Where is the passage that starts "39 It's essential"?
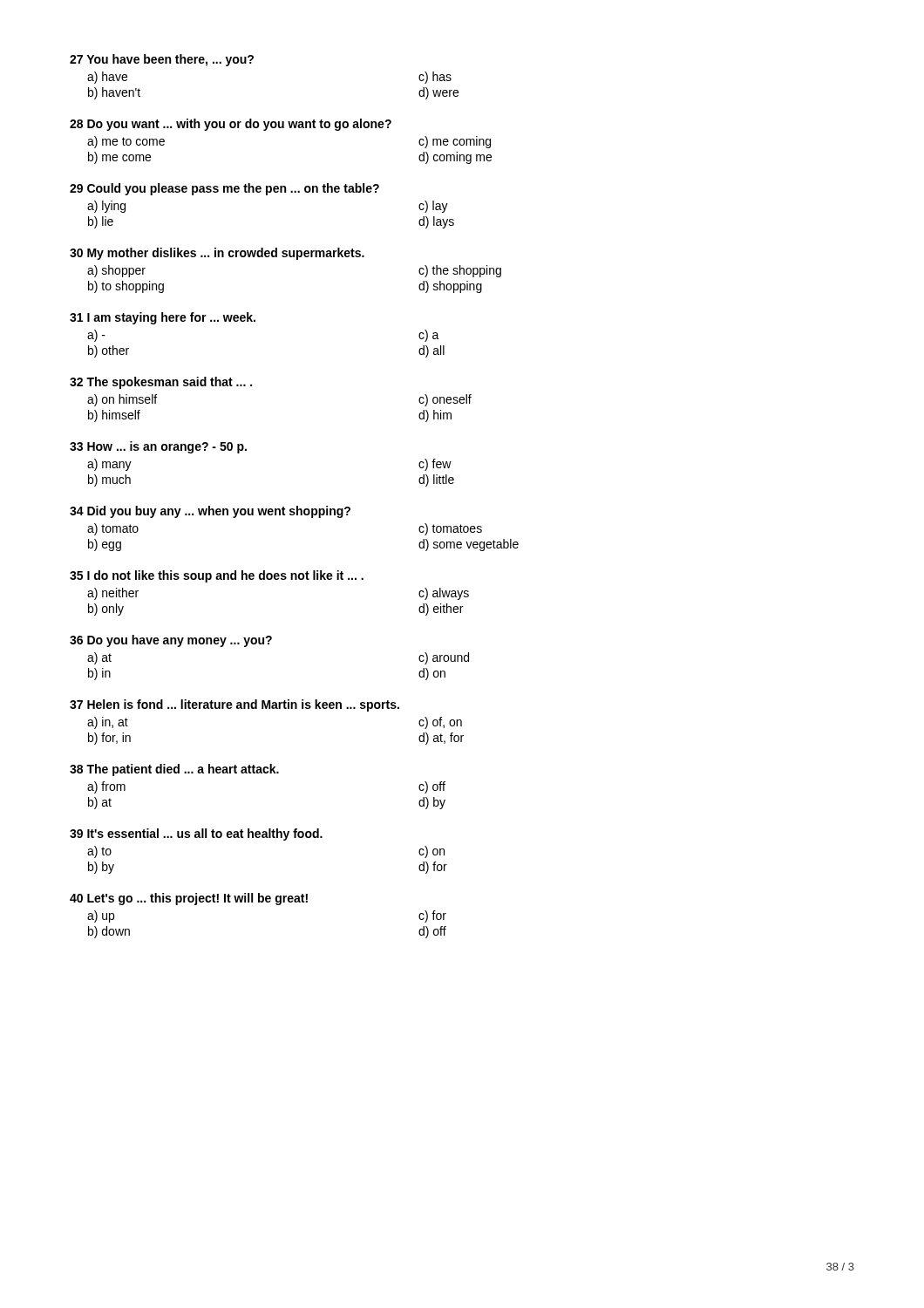The image size is (924, 1308). [x=196, y=835]
